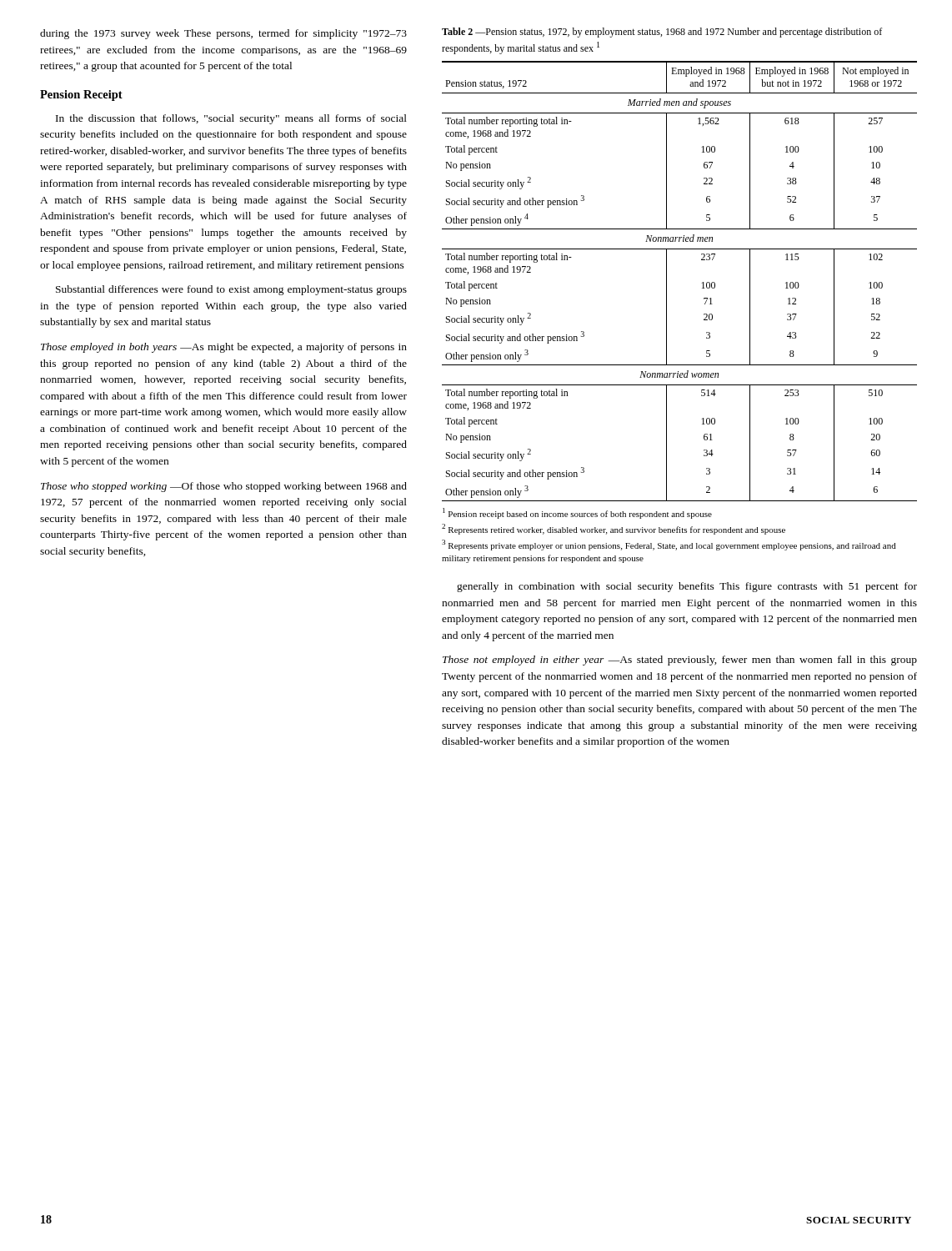952x1251 pixels.
Task: Locate the block of text that opens with "generally in combination"
Action: tap(679, 611)
